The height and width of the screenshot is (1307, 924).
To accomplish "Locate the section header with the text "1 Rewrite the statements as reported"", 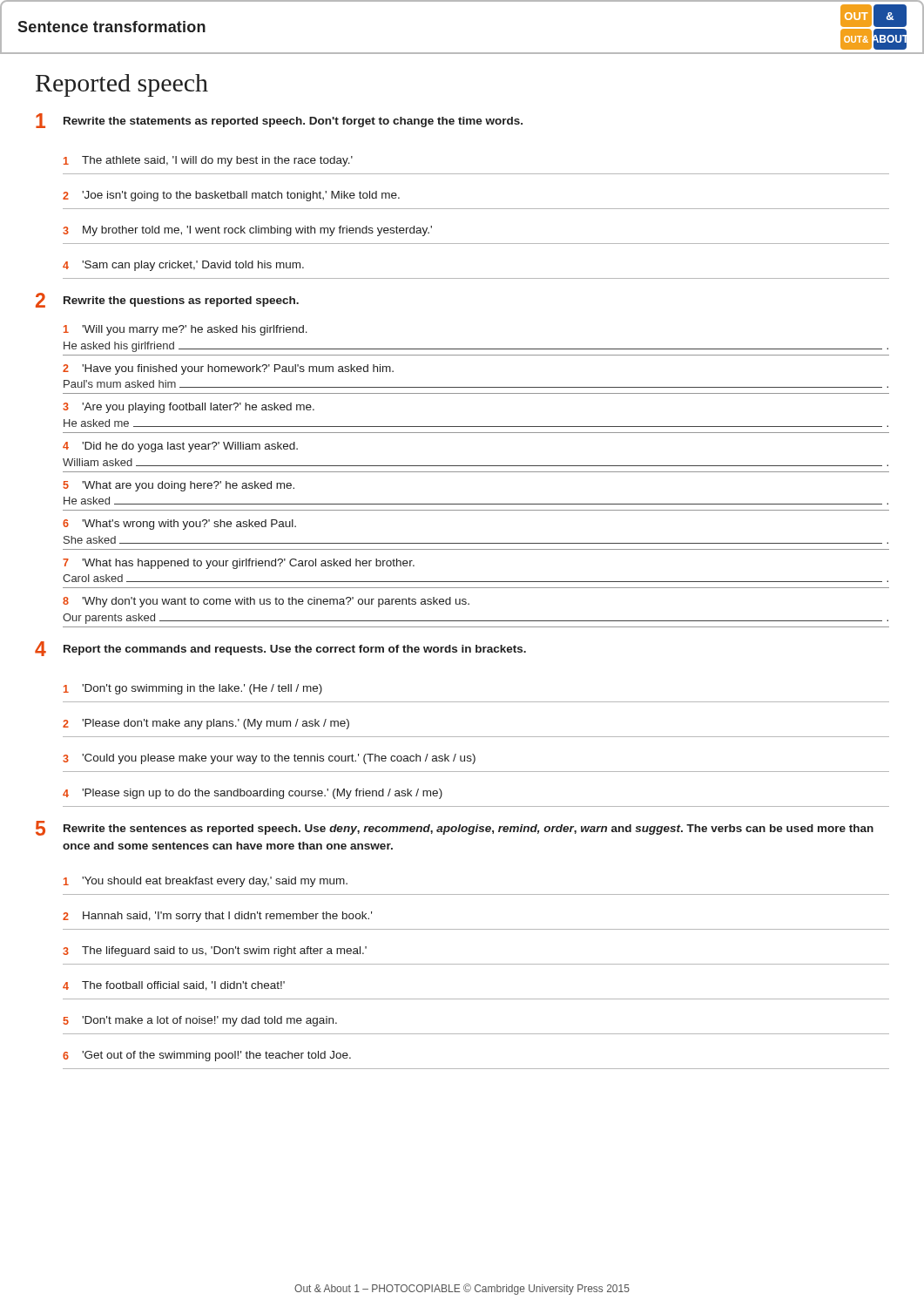I will coord(462,122).
